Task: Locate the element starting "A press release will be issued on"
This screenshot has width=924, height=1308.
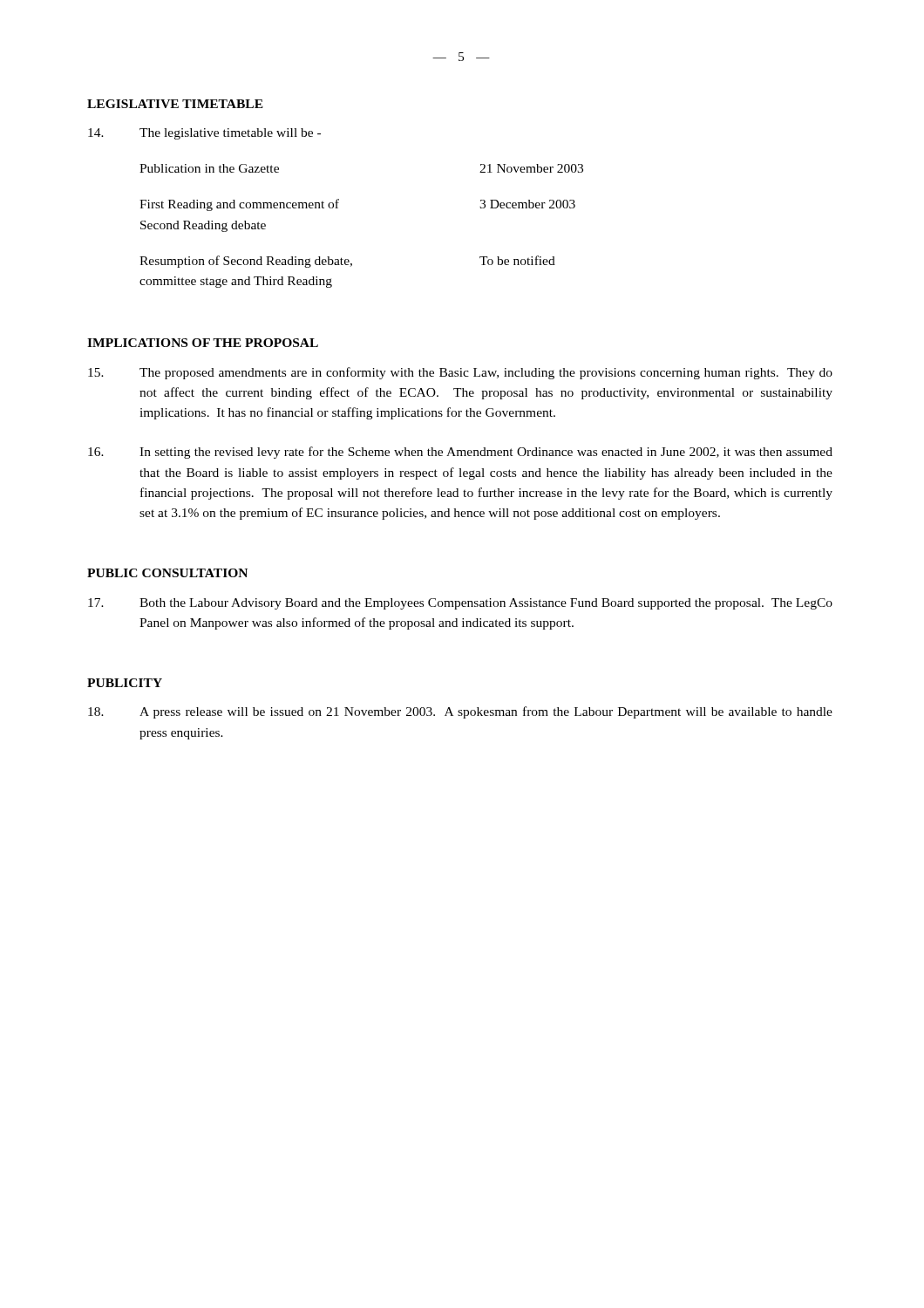Action: tap(460, 722)
